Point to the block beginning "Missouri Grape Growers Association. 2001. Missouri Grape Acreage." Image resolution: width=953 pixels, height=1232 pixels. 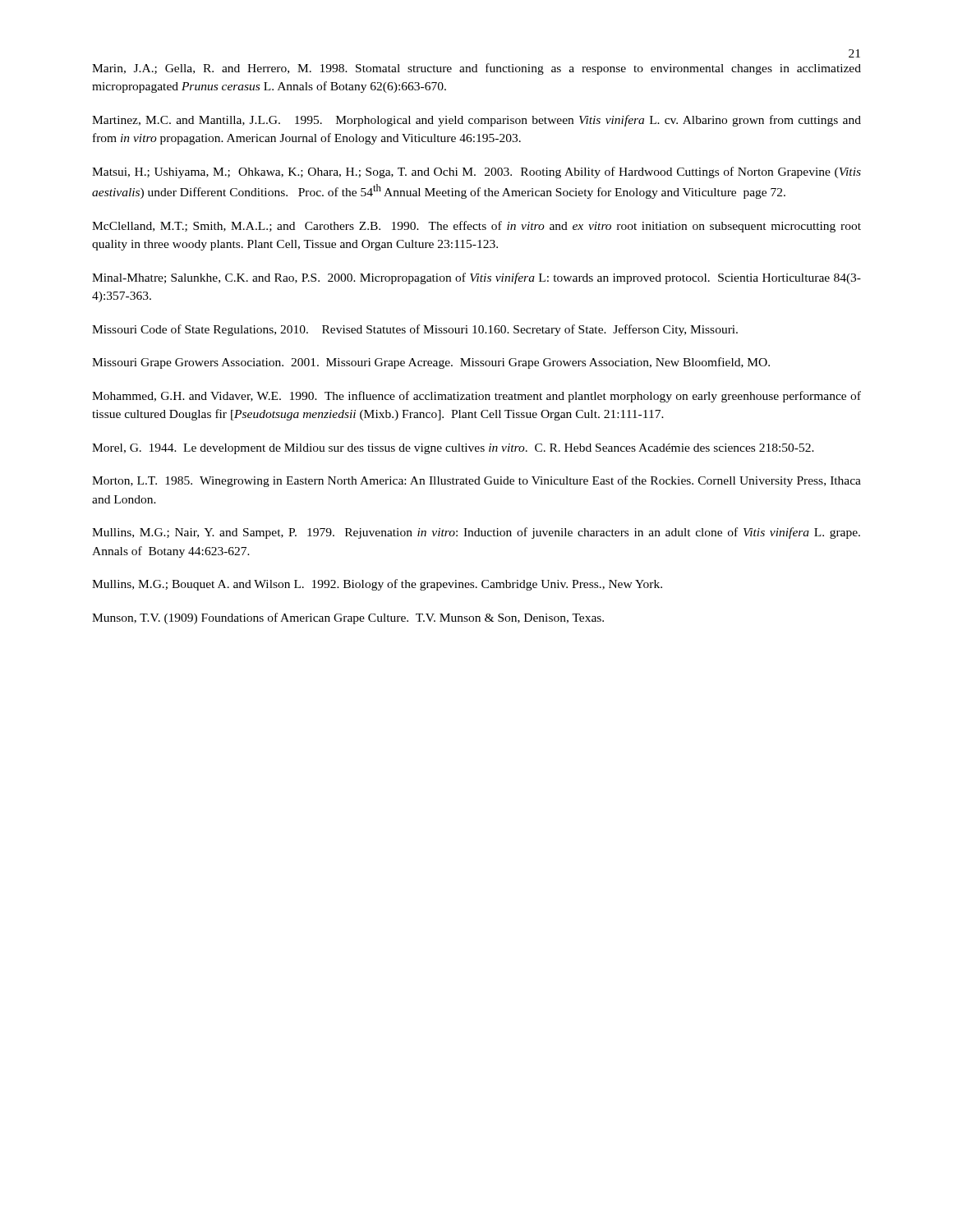(x=431, y=362)
